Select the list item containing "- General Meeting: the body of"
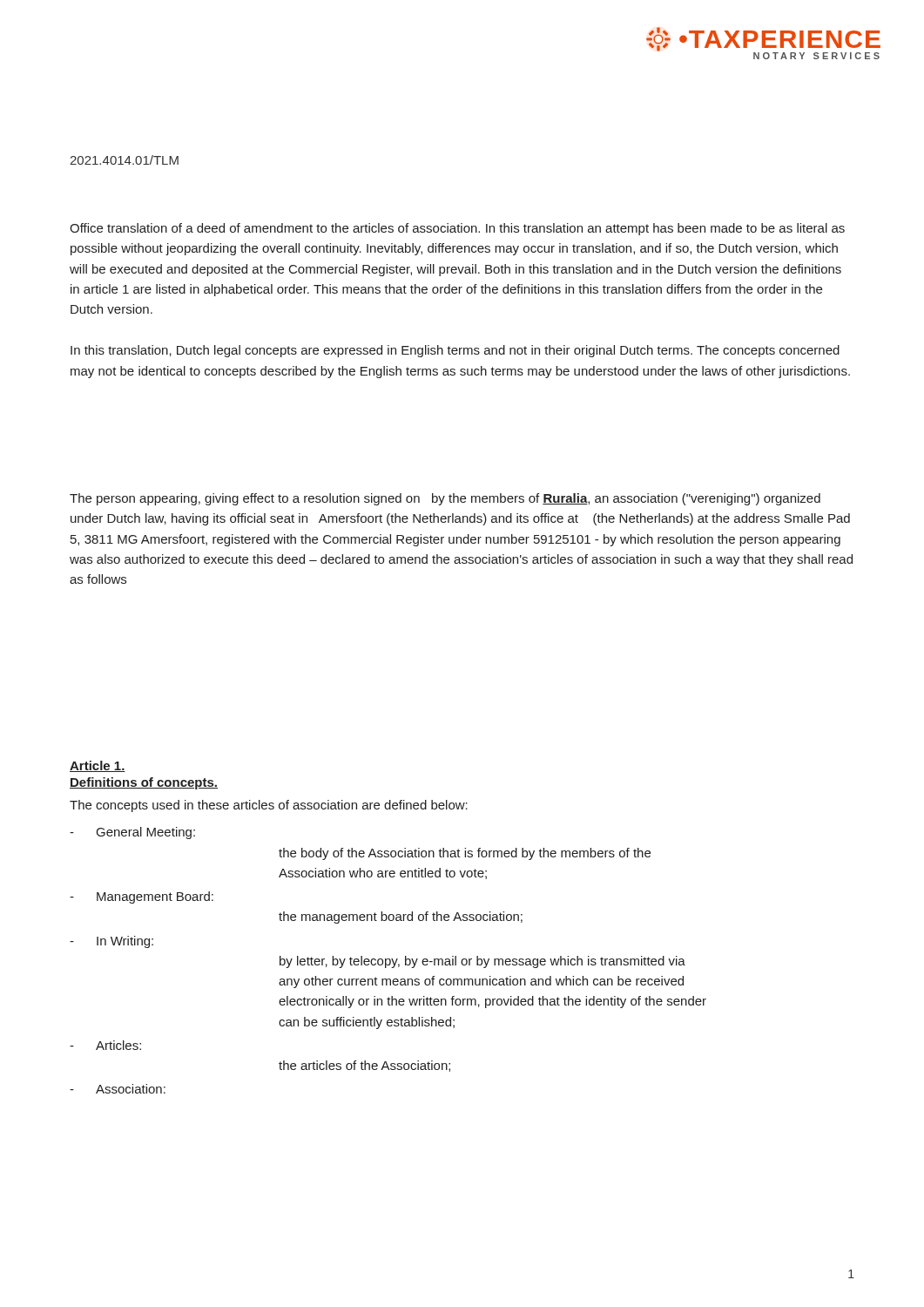This screenshot has height=1307, width=924. point(462,852)
